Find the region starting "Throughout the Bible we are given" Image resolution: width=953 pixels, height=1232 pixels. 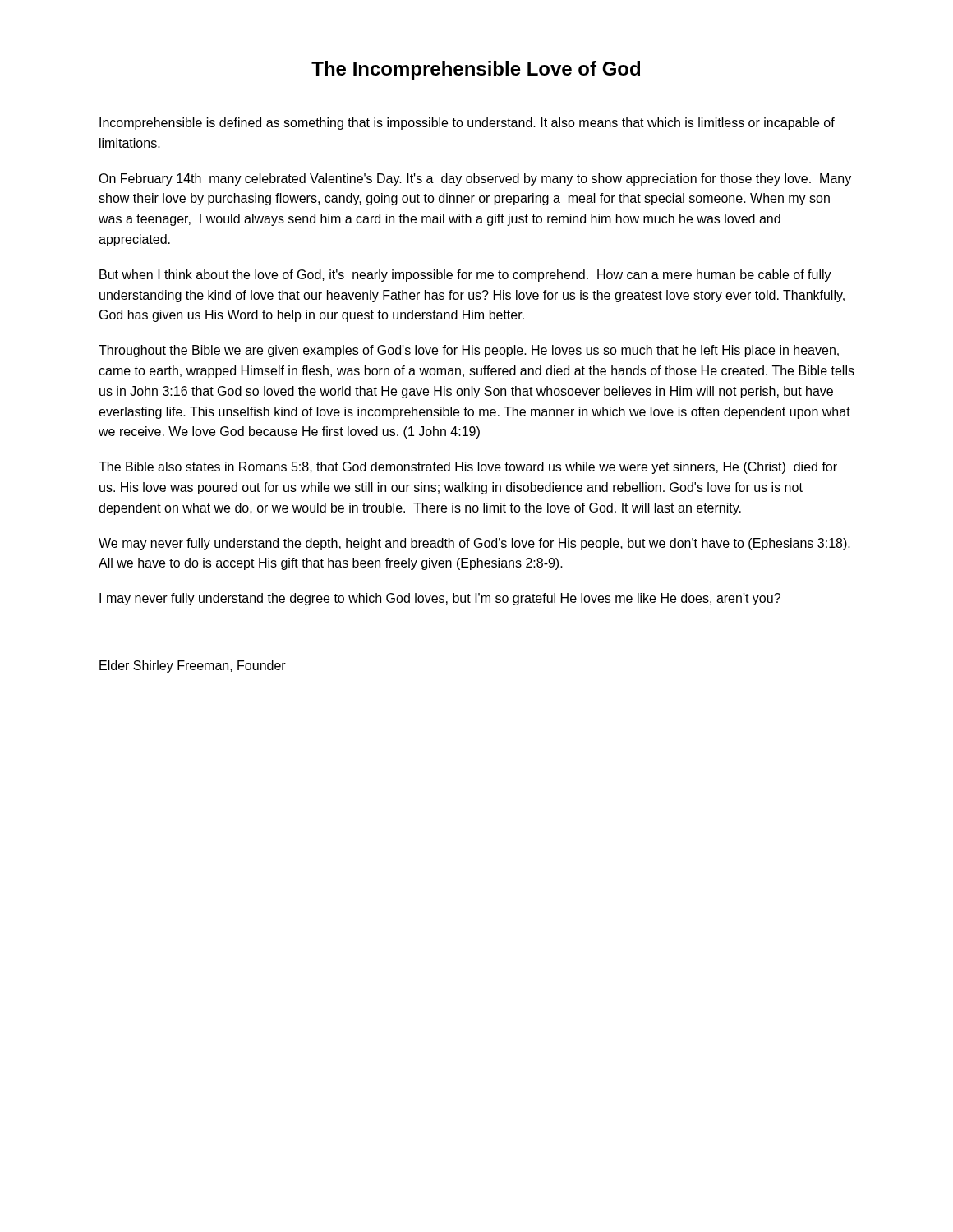[476, 391]
